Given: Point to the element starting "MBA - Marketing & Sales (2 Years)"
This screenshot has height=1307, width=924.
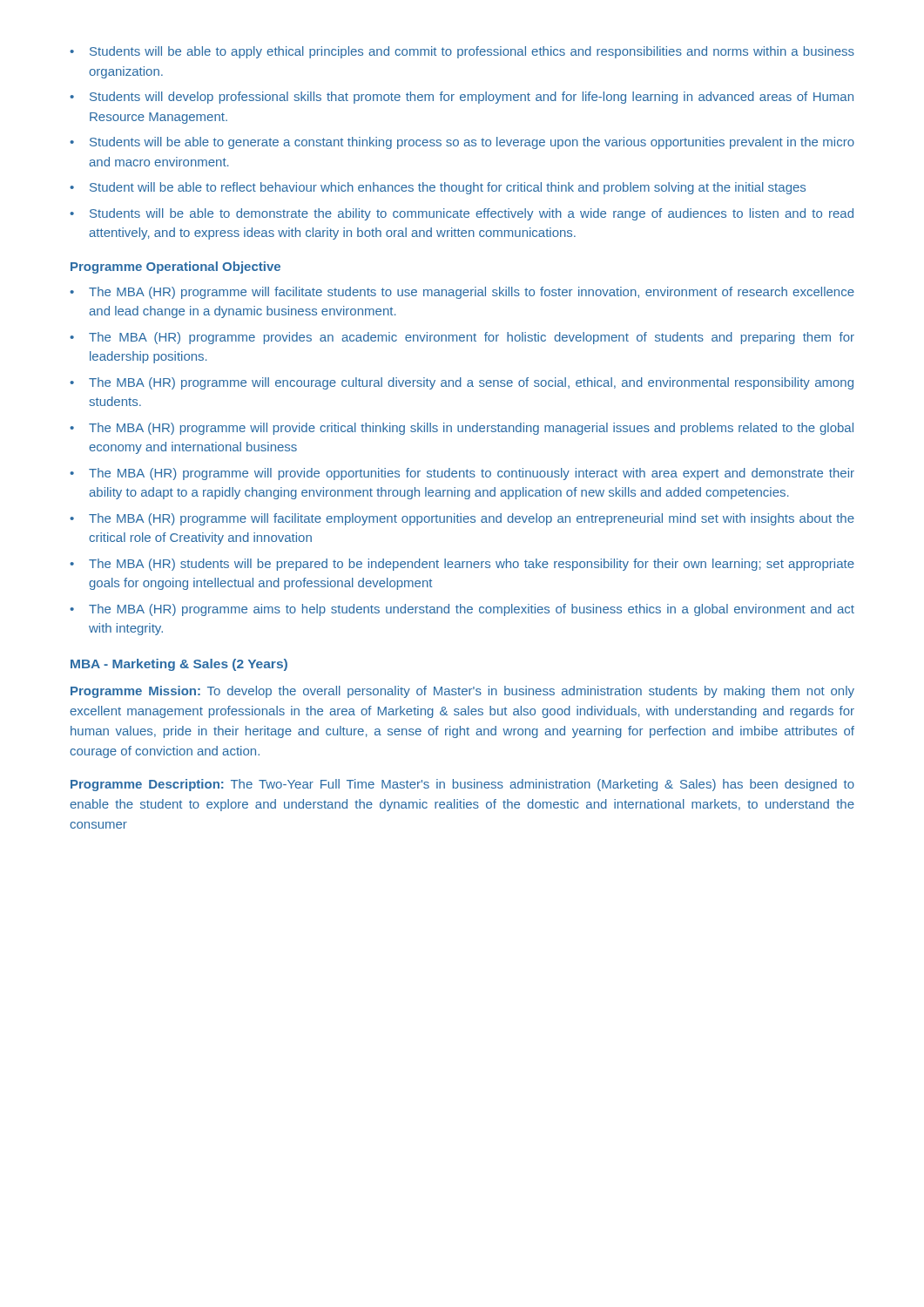Looking at the screenshot, I should click(x=179, y=663).
